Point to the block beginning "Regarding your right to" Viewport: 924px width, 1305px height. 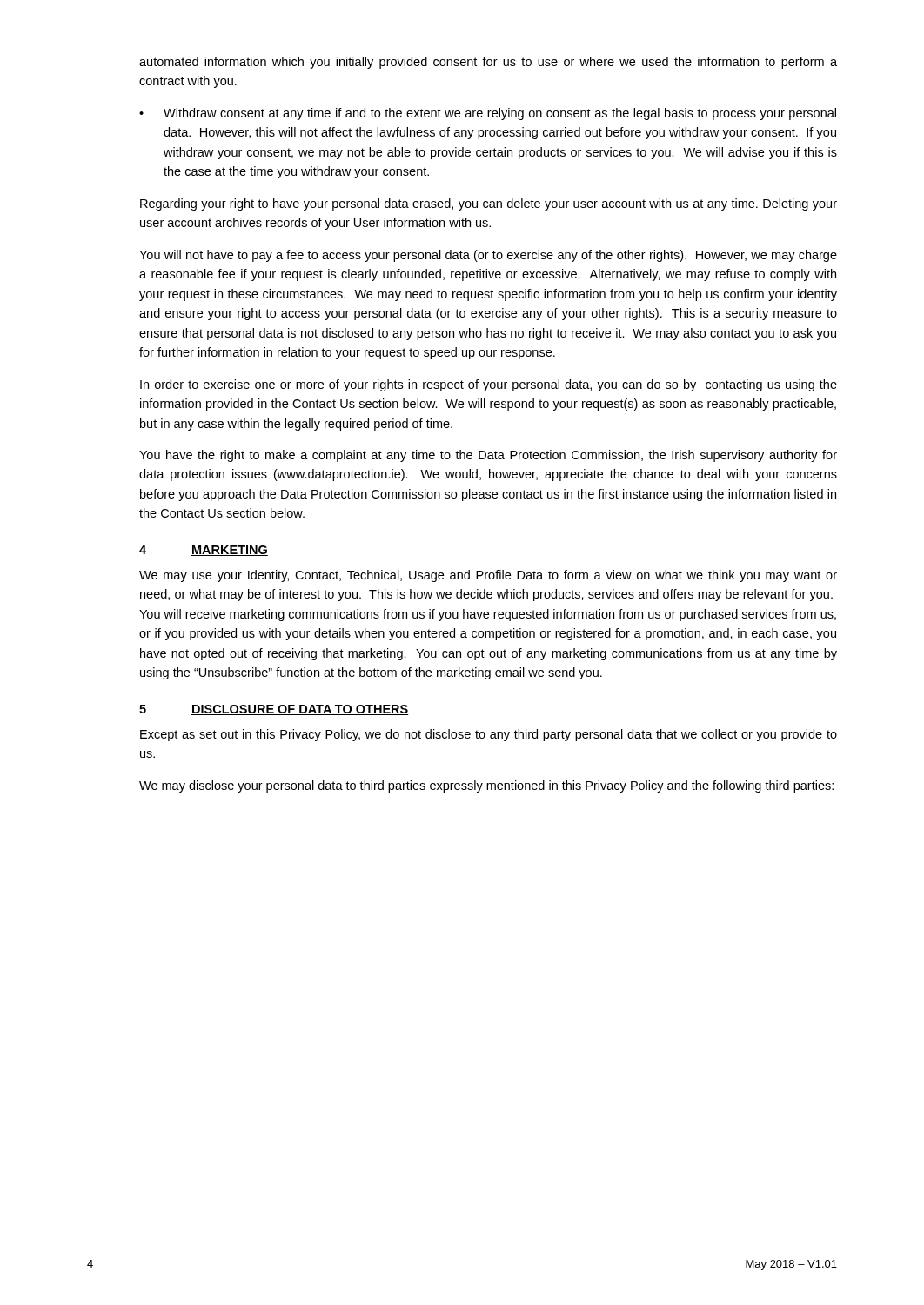point(488,213)
